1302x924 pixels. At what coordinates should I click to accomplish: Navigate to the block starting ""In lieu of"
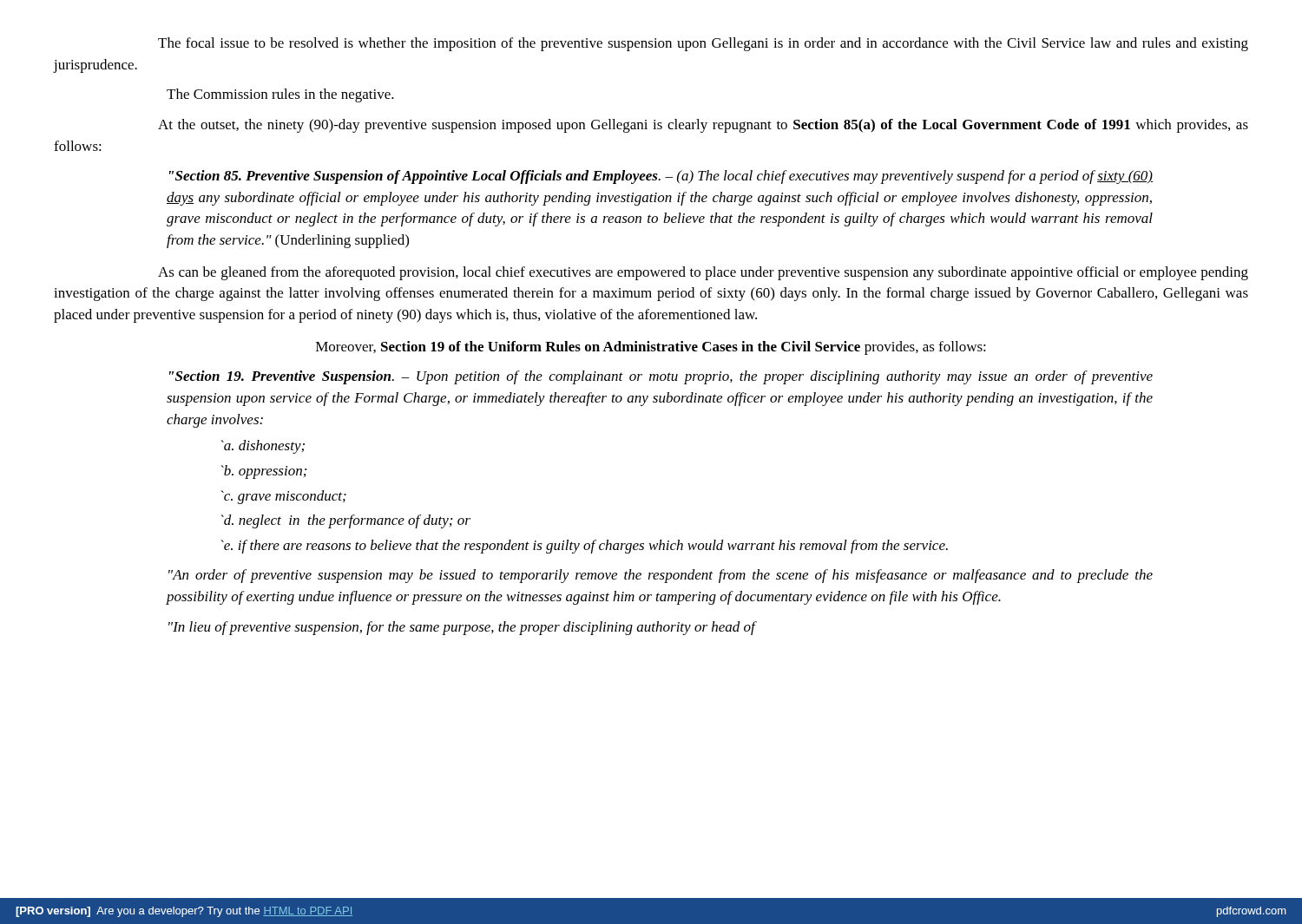(x=461, y=627)
